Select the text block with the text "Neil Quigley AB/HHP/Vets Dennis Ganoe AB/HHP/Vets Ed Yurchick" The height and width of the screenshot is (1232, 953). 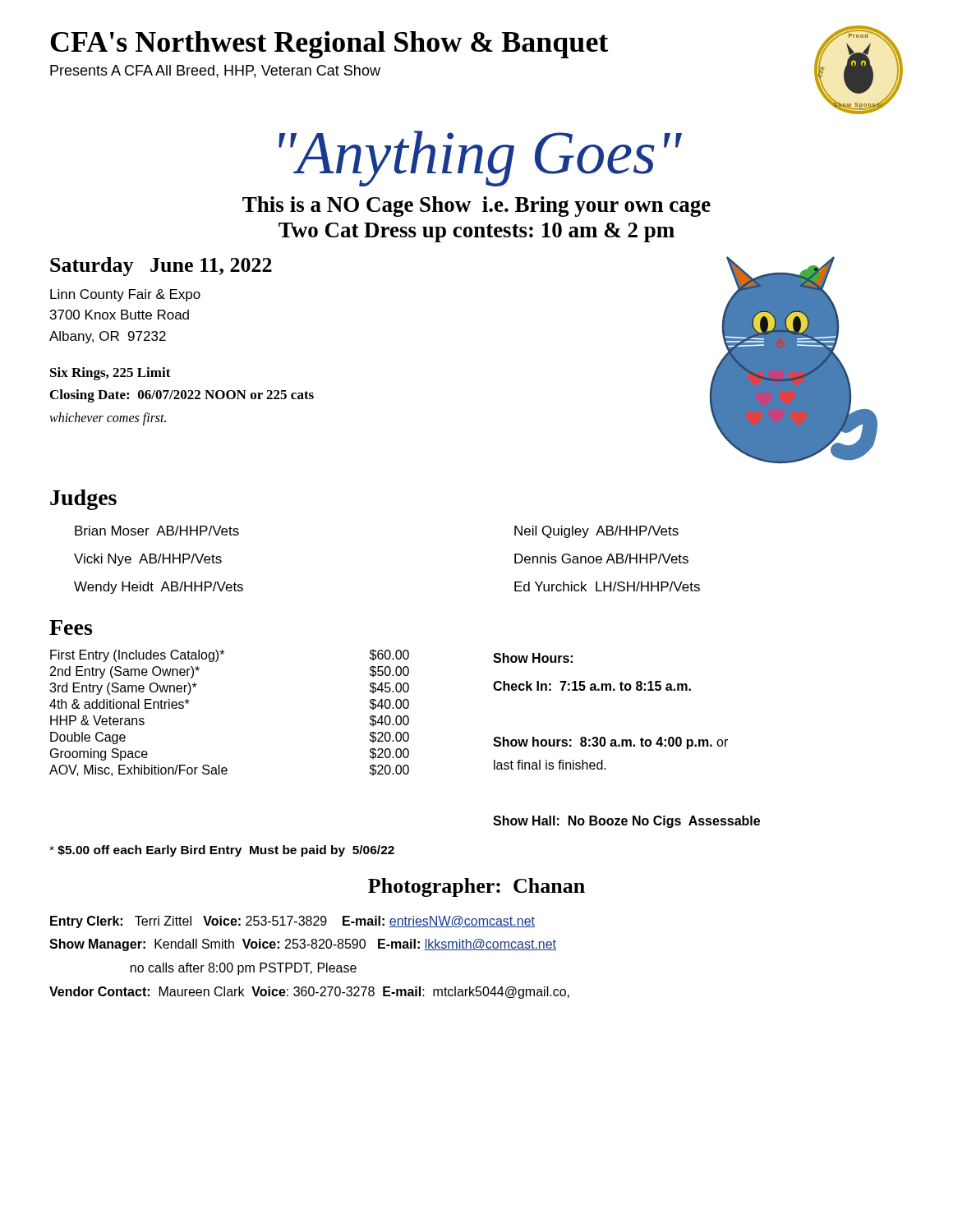[607, 559]
